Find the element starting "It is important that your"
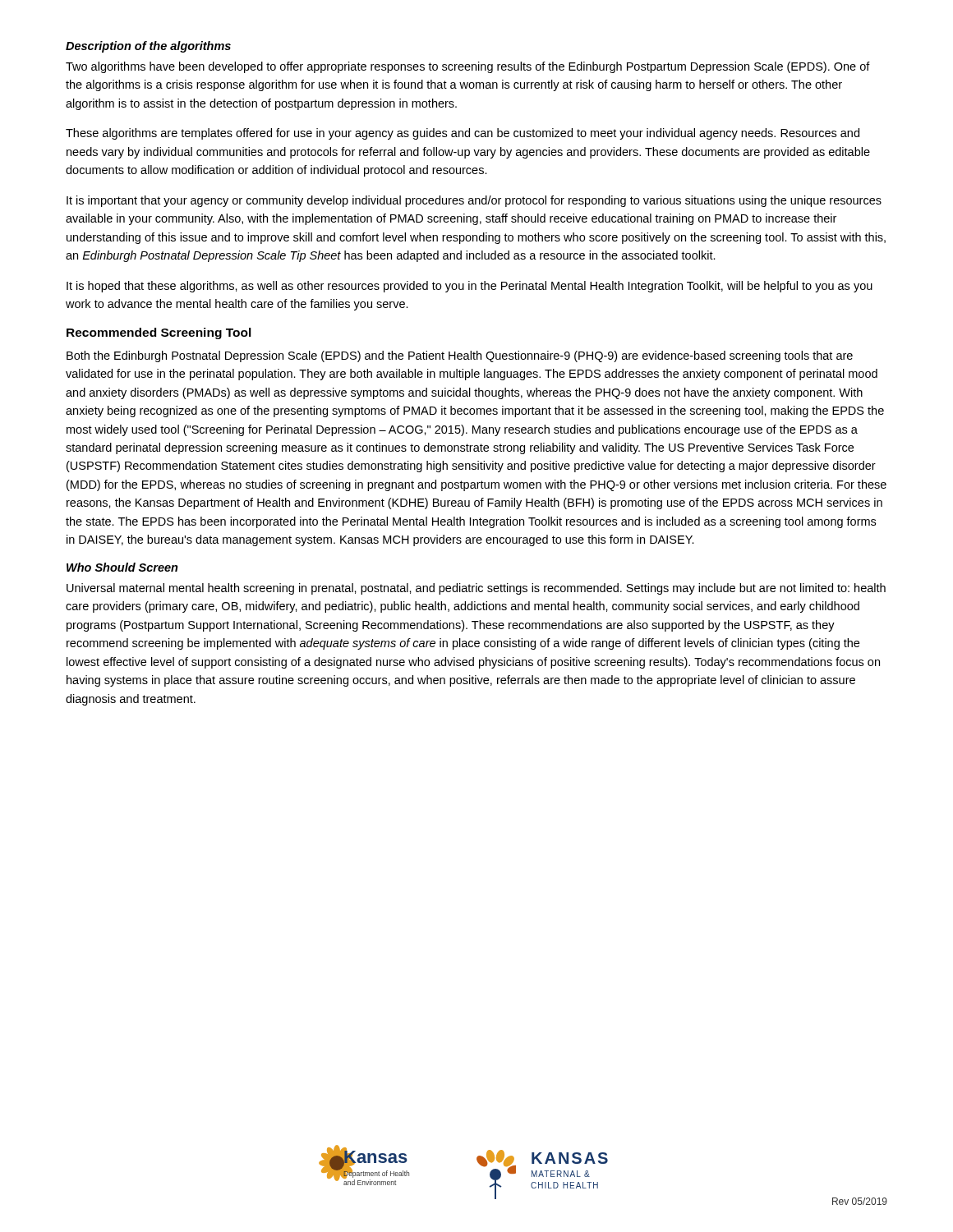 [x=476, y=228]
